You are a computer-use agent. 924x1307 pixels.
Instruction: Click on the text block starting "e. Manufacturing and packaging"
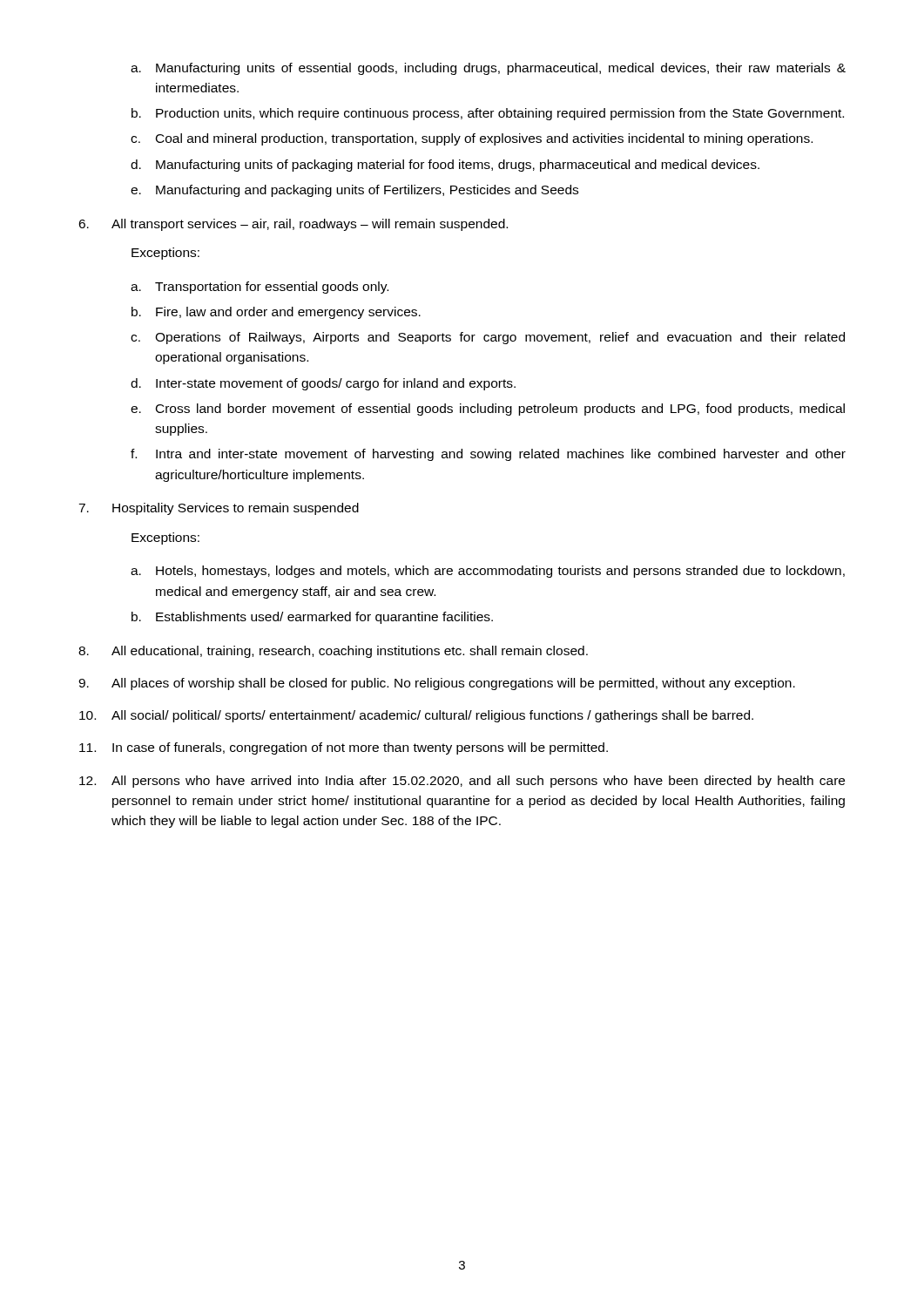[488, 189]
